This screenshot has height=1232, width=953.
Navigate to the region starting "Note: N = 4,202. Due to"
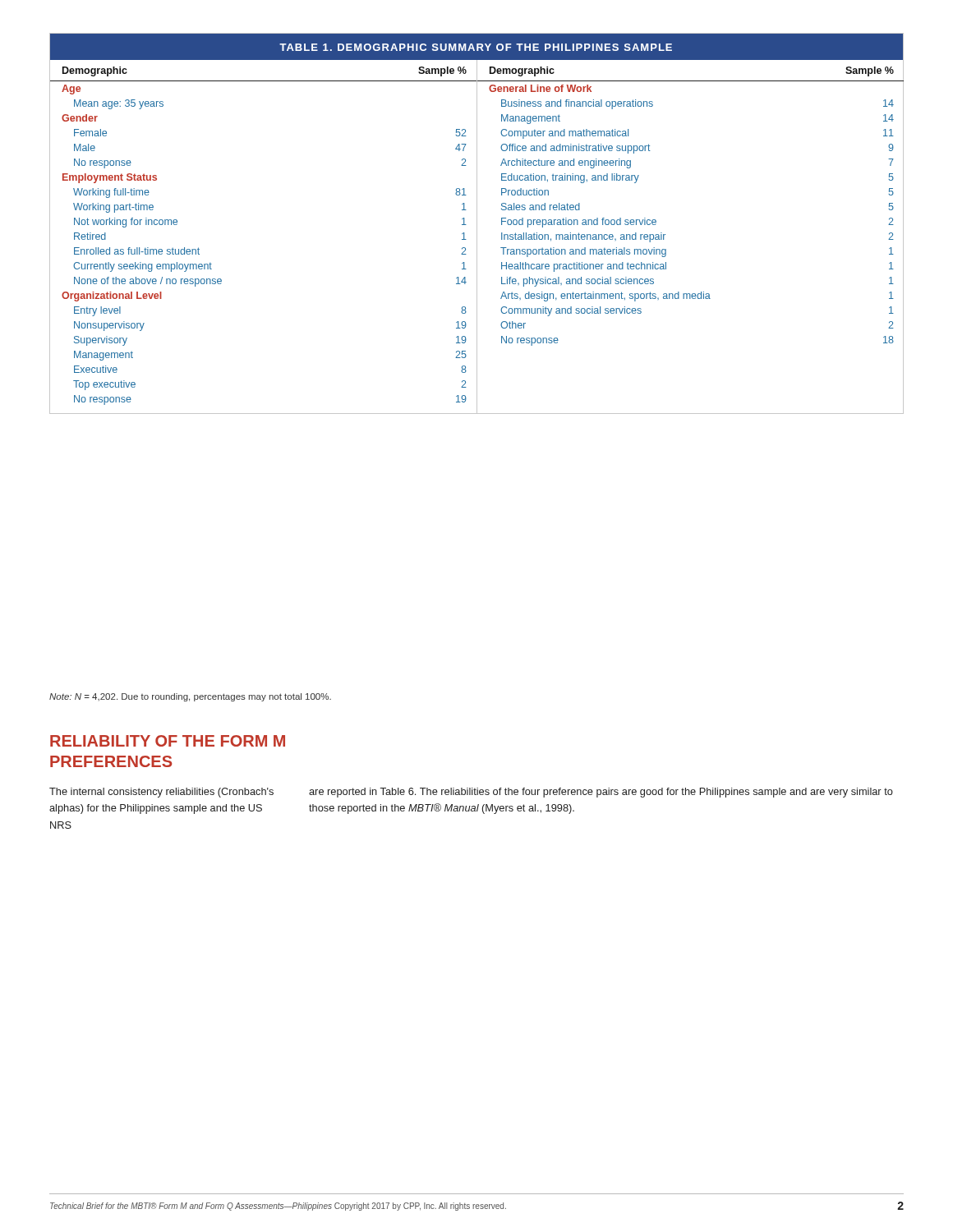click(190, 696)
